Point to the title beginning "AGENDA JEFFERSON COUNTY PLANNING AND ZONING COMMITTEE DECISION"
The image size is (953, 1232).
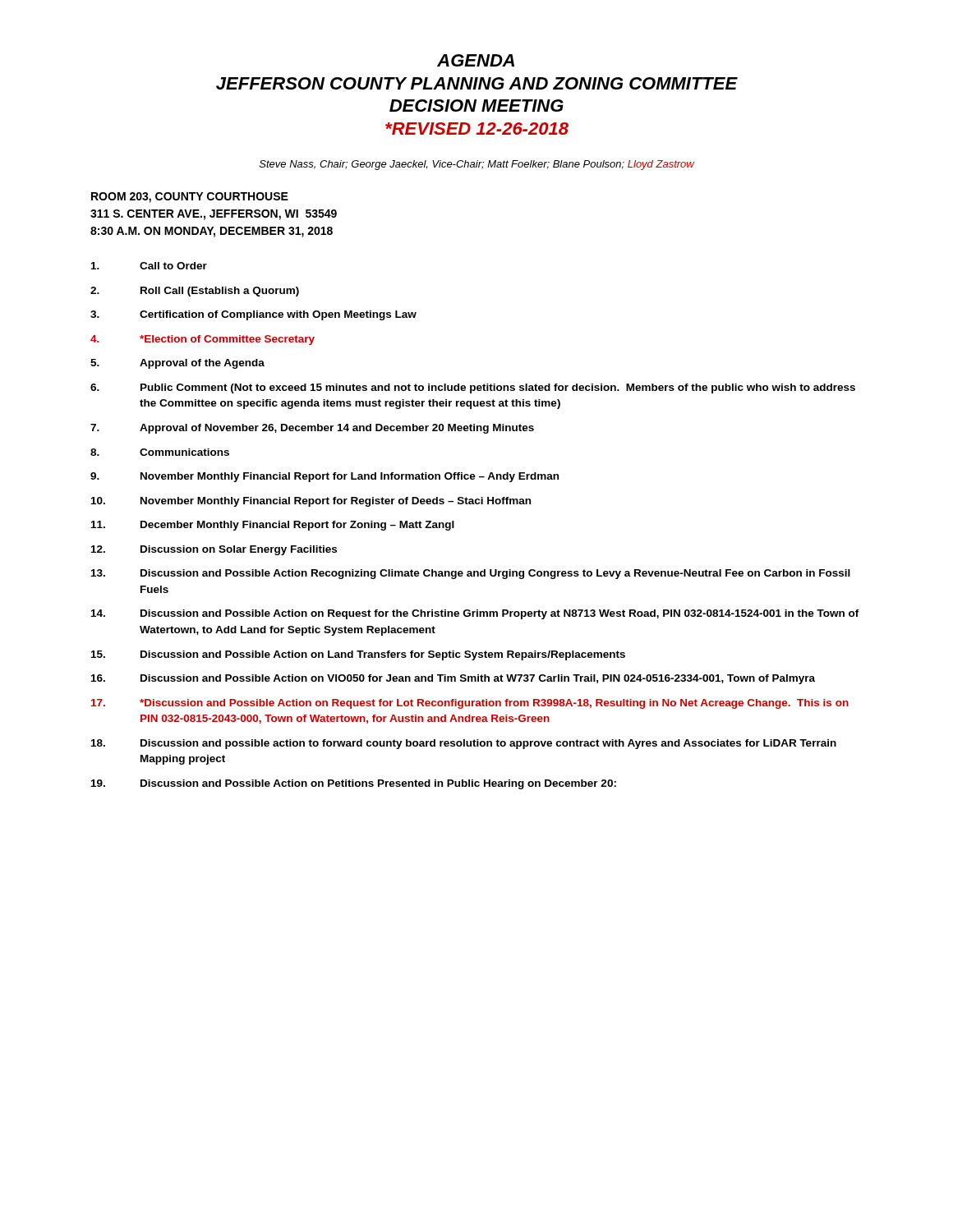click(x=476, y=94)
